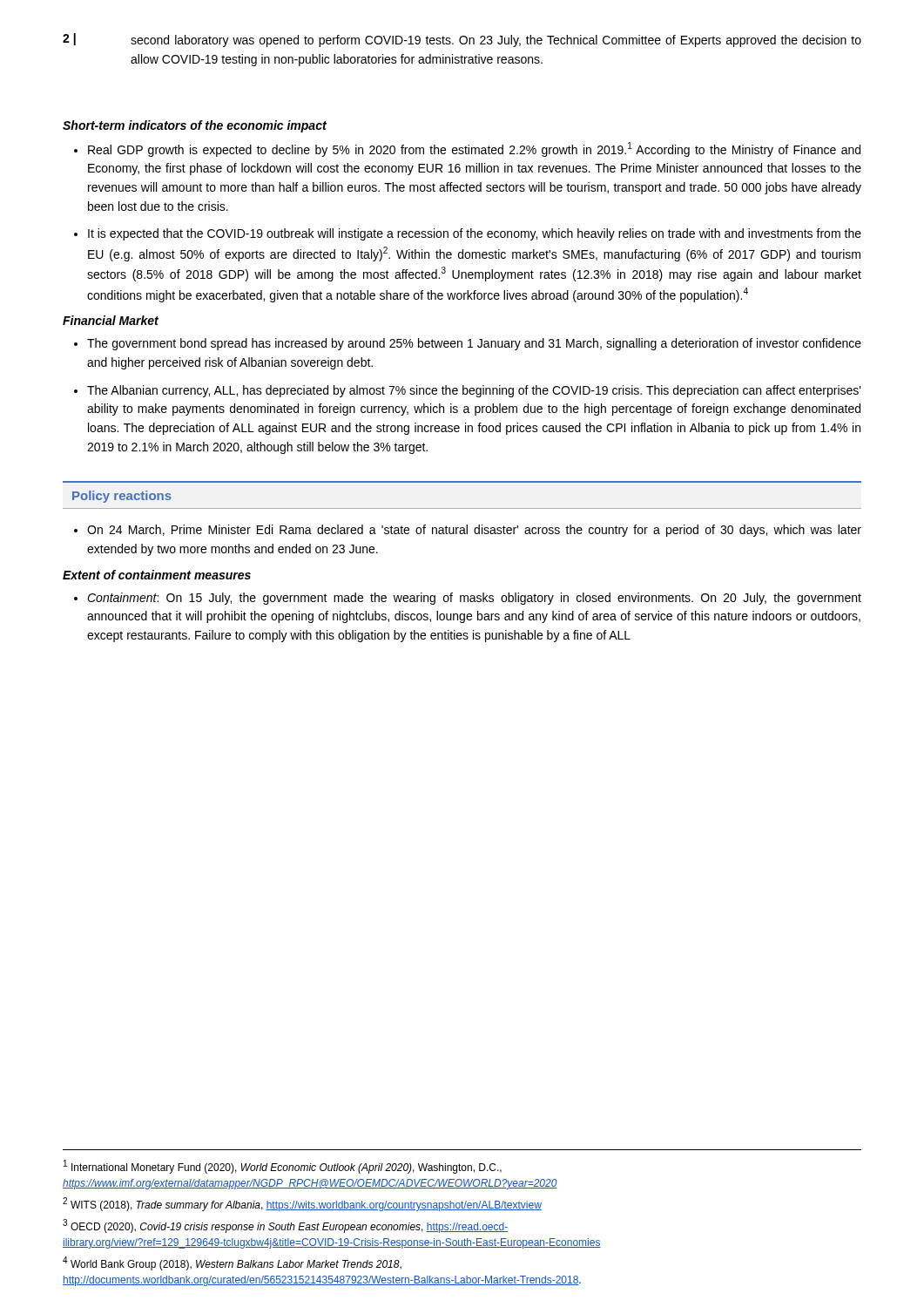Find the footnote that says "2 WITS (2018), Trade summary for"

tap(302, 1204)
